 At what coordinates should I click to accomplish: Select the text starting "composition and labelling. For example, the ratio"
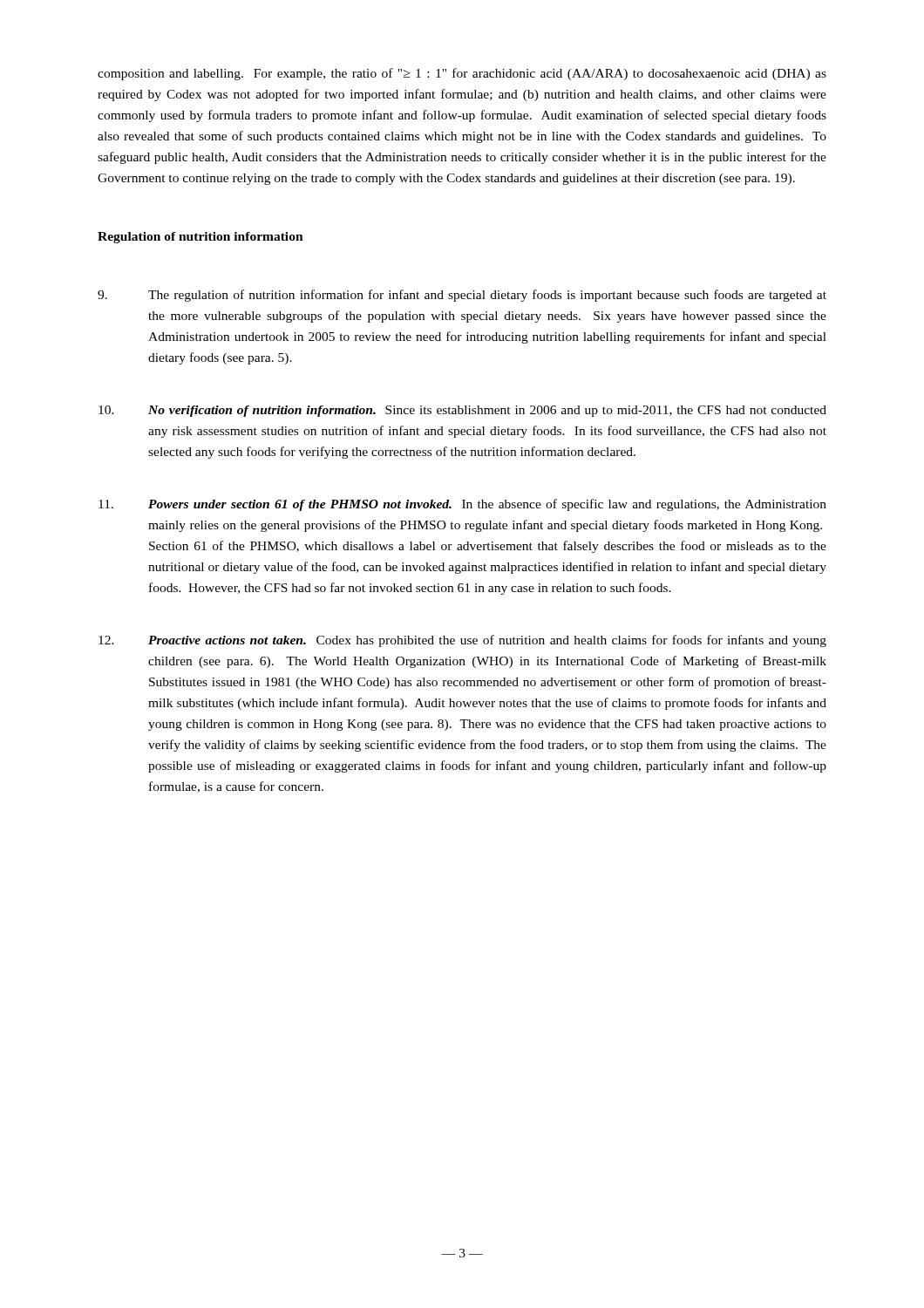click(462, 125)
